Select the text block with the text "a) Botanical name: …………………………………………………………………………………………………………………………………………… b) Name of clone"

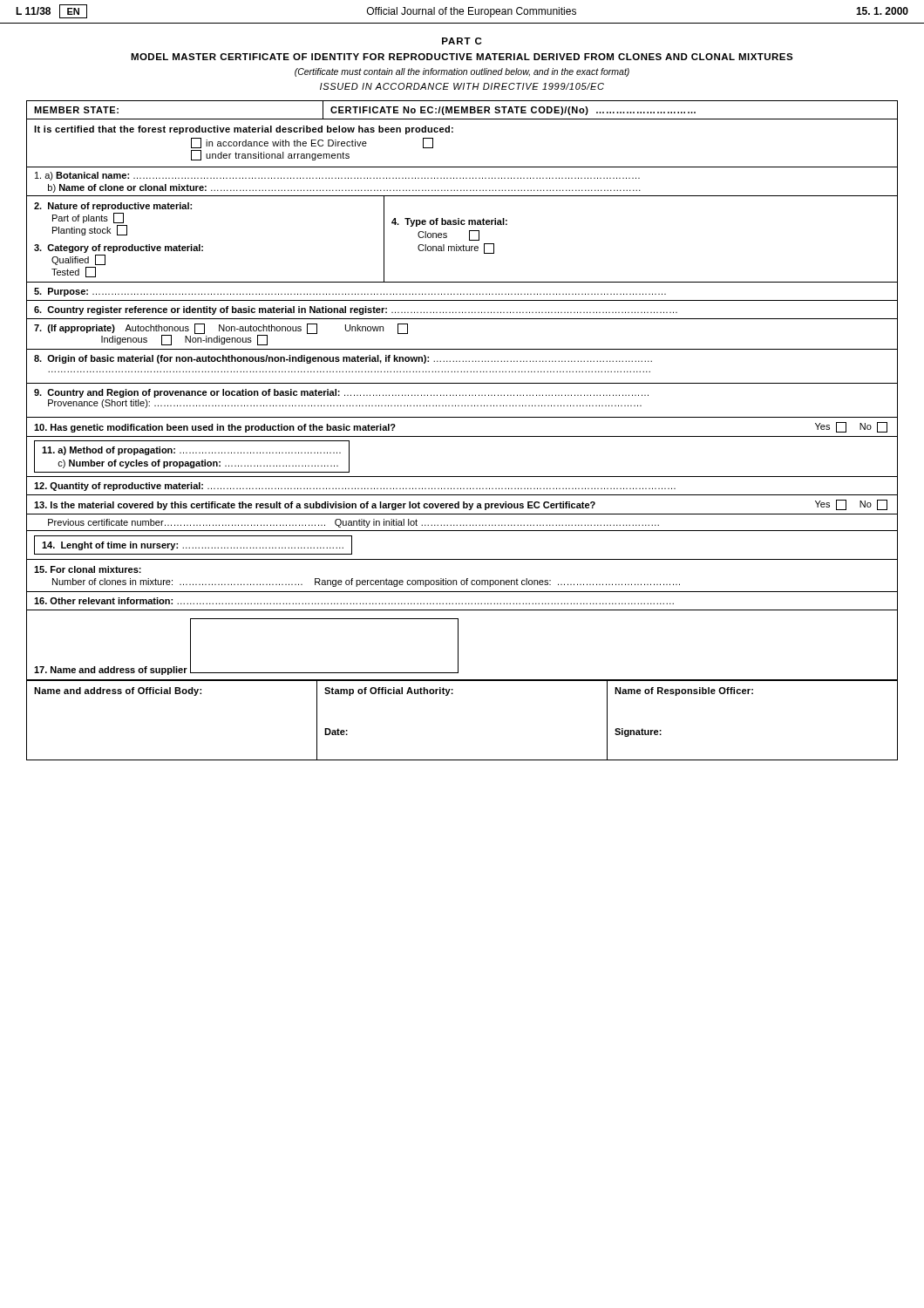462,181
